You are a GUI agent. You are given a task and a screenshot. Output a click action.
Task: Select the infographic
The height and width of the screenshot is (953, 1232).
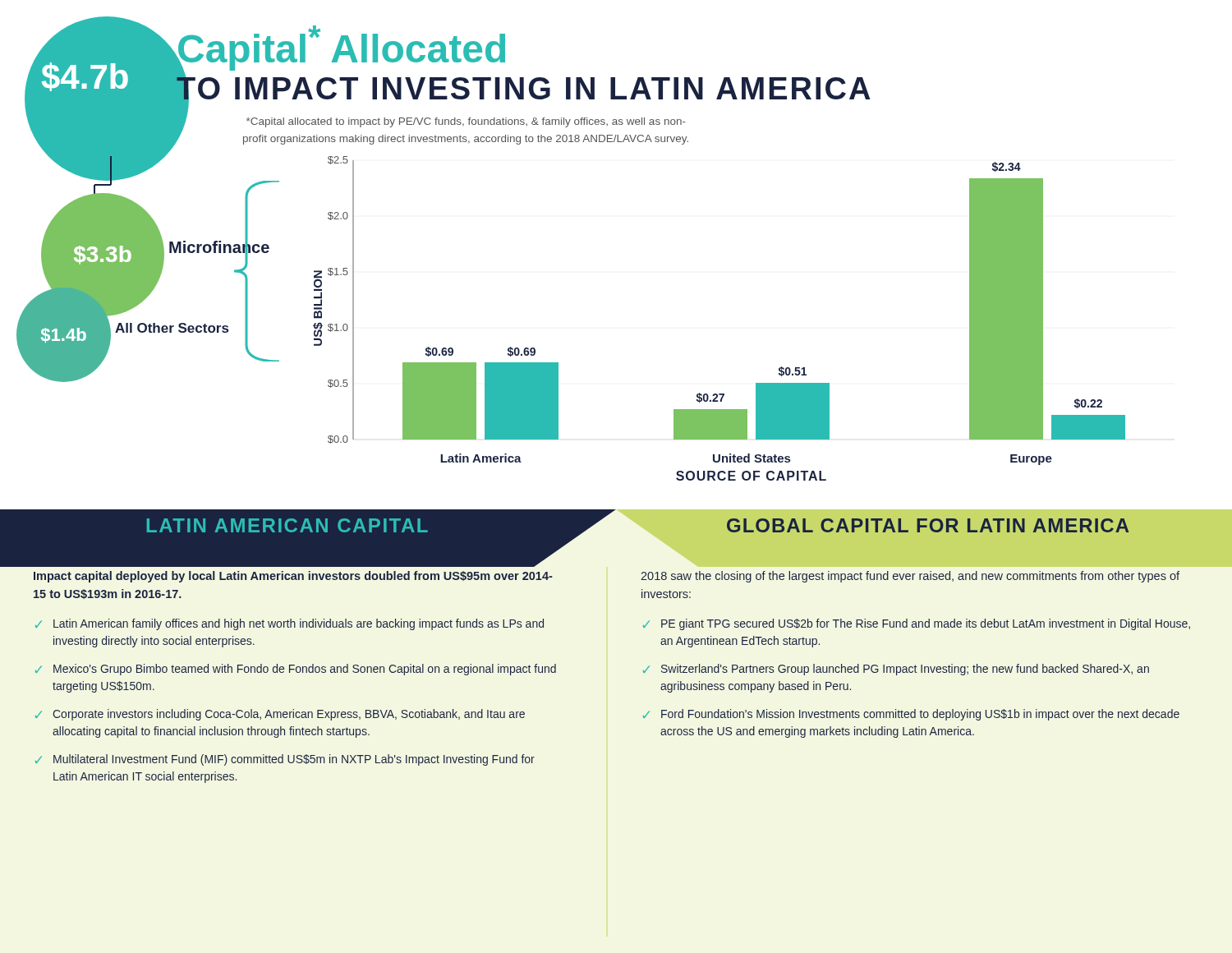point(144,271)
